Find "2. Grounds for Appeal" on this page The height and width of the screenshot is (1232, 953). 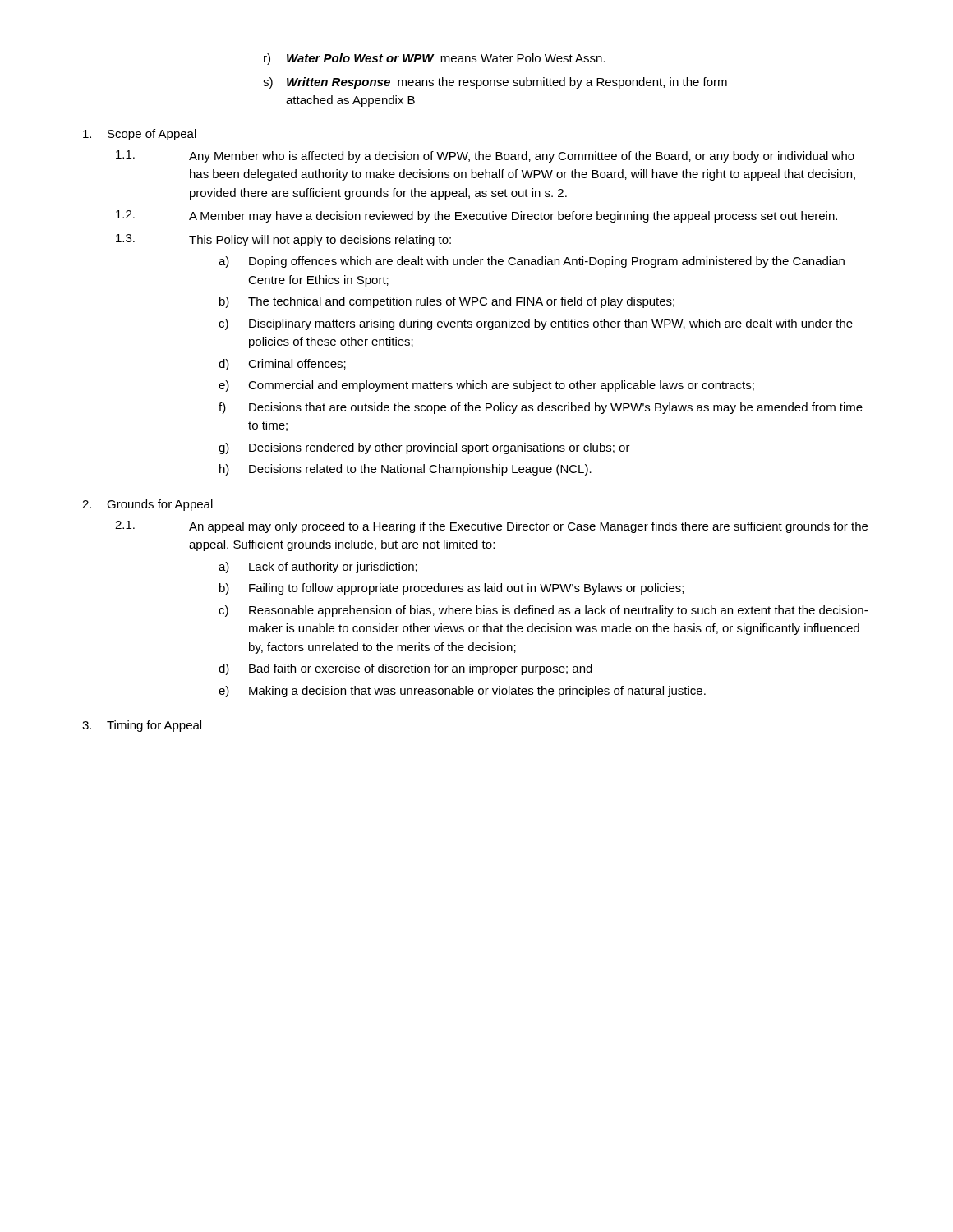click(148, 503)
